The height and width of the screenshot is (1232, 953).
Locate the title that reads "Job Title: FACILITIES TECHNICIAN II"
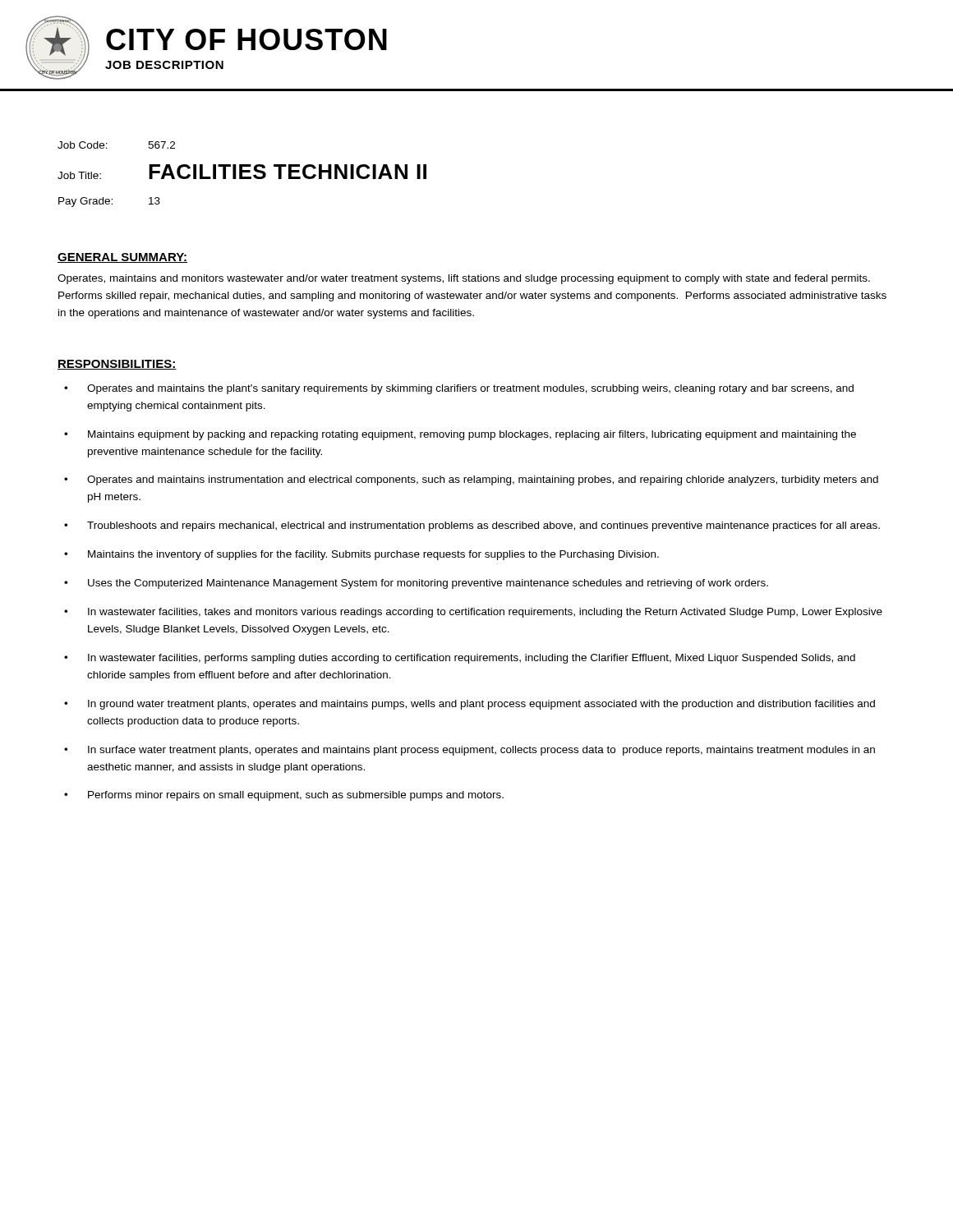pos(243,172)
